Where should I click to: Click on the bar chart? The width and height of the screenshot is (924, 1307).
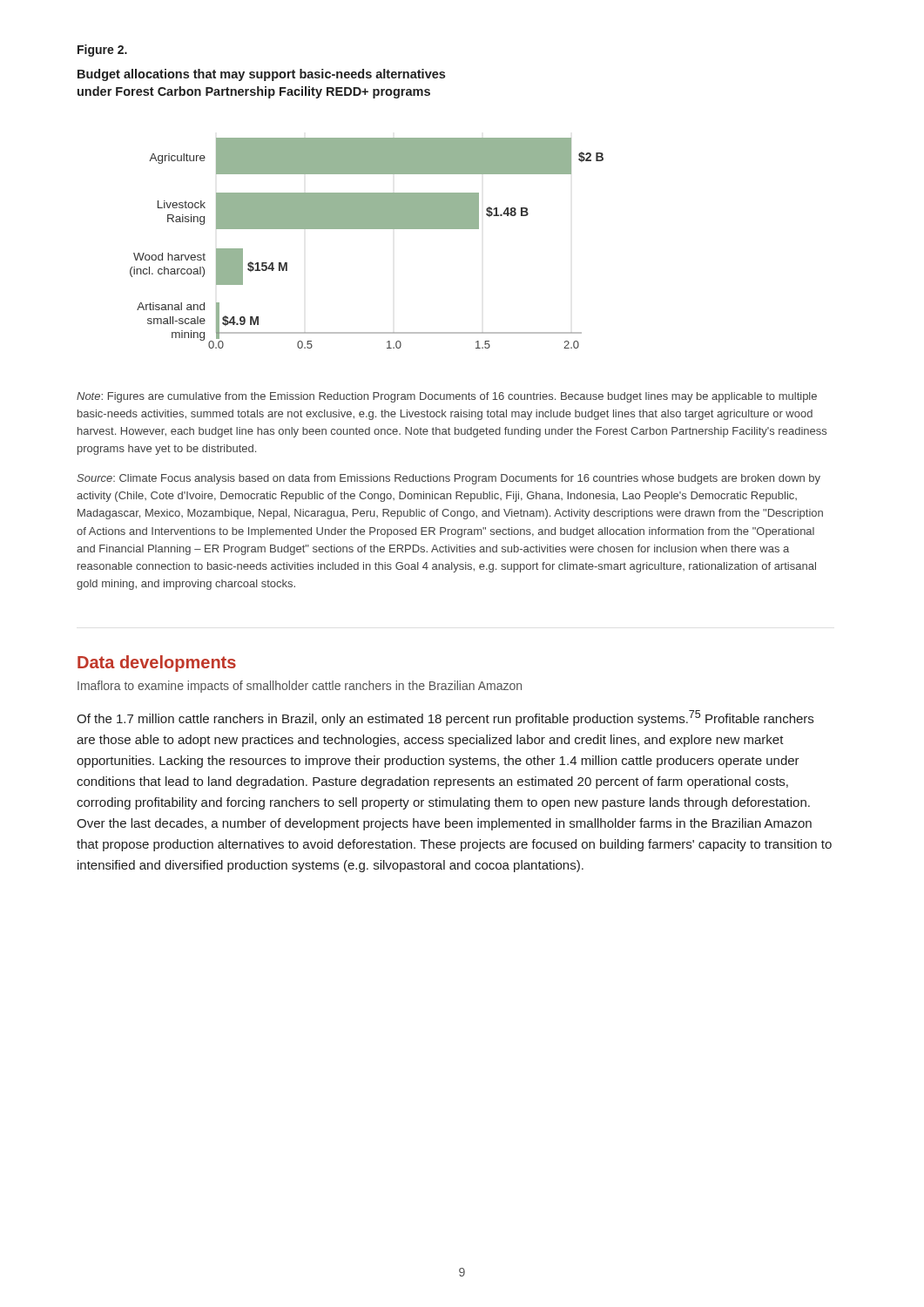point(455,219)
